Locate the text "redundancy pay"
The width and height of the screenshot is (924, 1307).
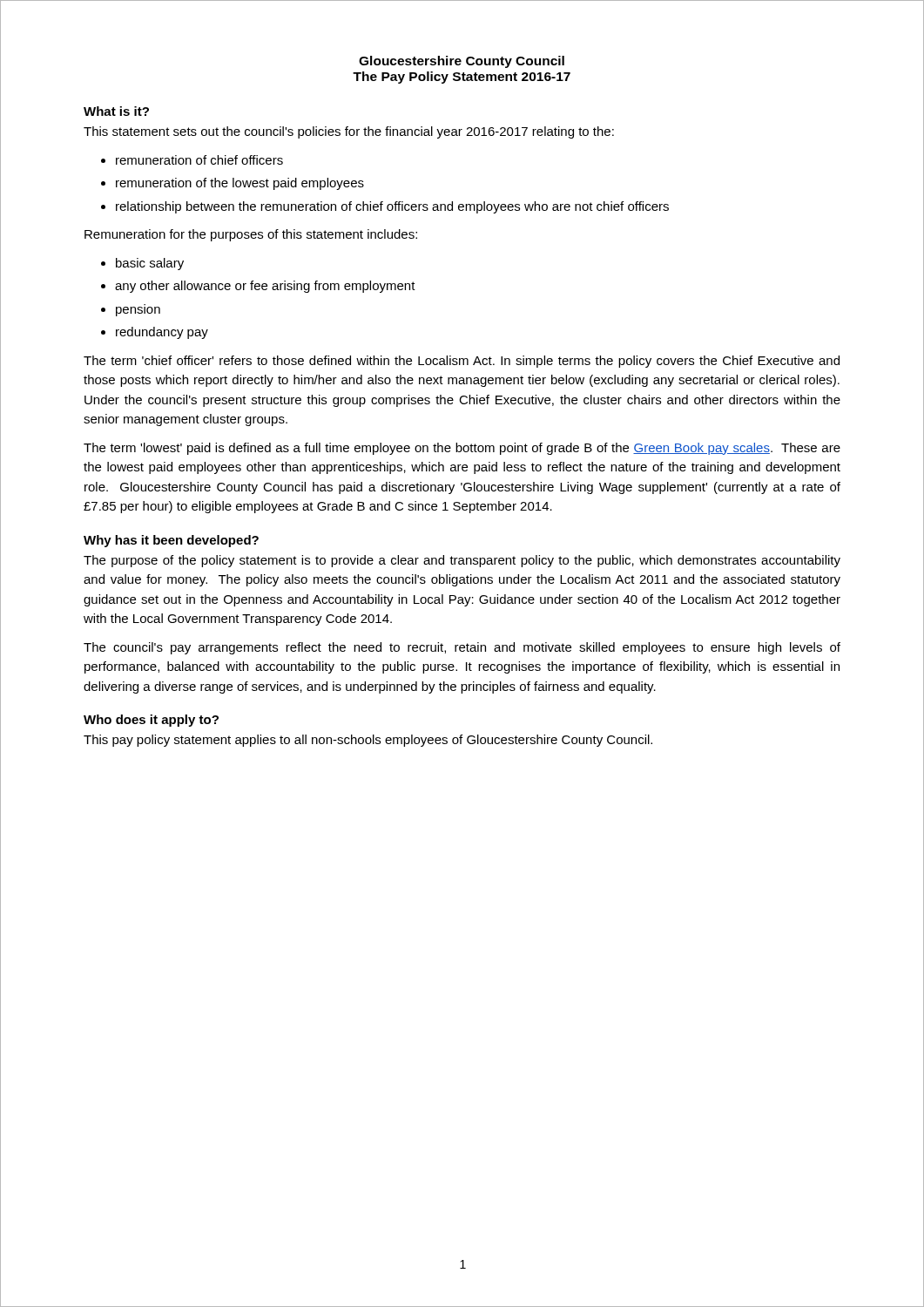(161, 332)
